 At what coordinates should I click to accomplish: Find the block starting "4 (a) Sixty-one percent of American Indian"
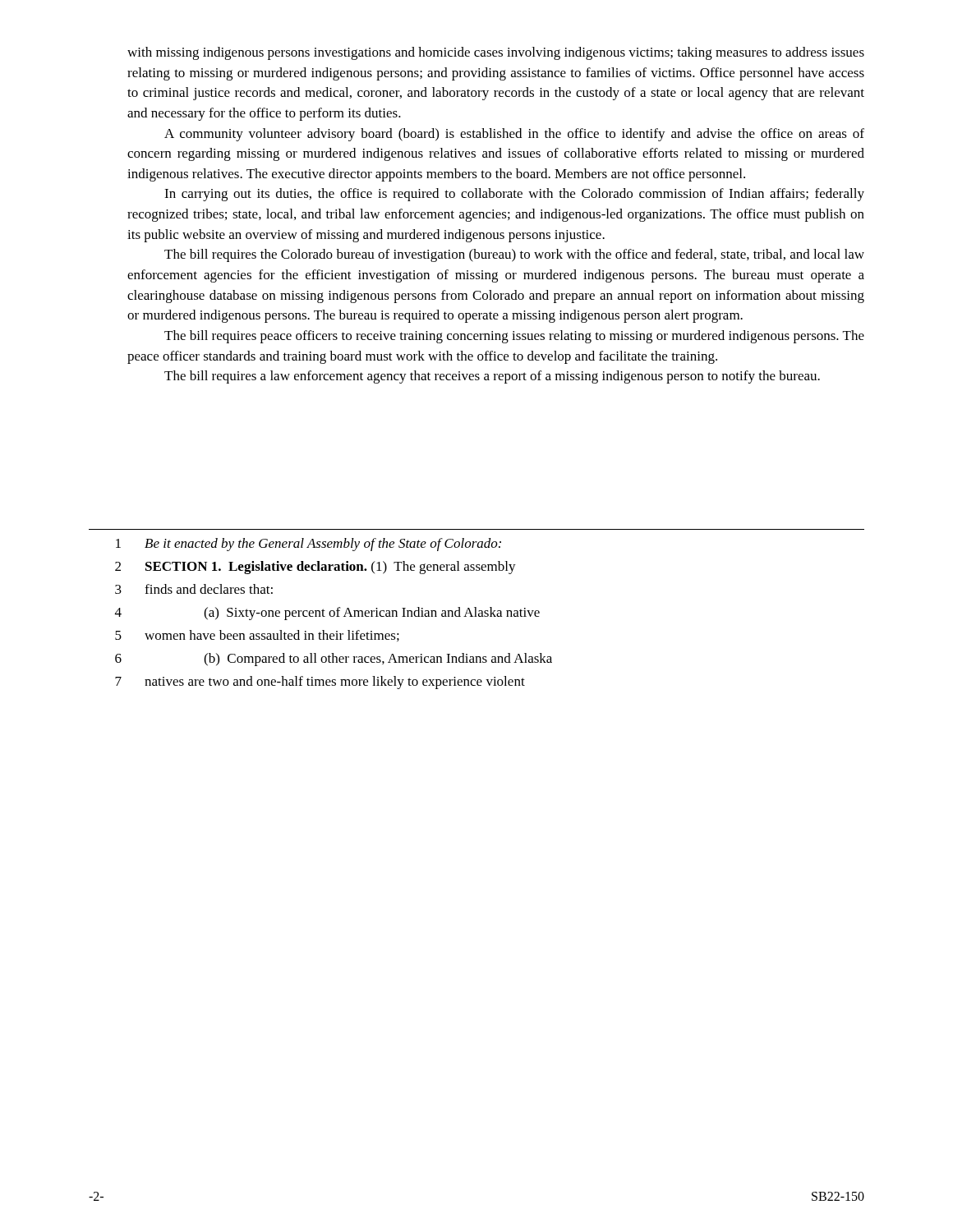coord(476,613)
